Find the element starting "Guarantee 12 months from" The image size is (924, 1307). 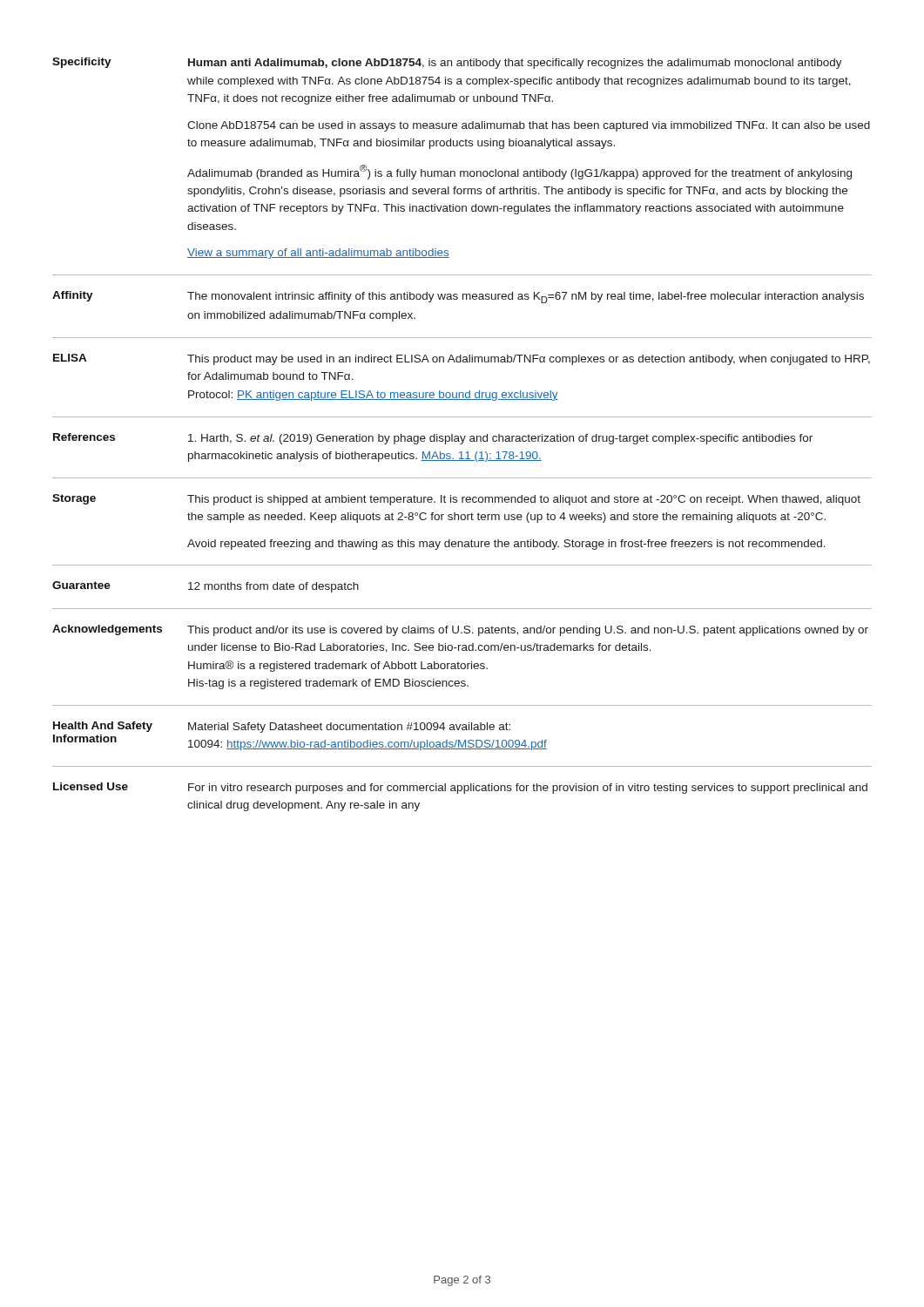(206, 587)
